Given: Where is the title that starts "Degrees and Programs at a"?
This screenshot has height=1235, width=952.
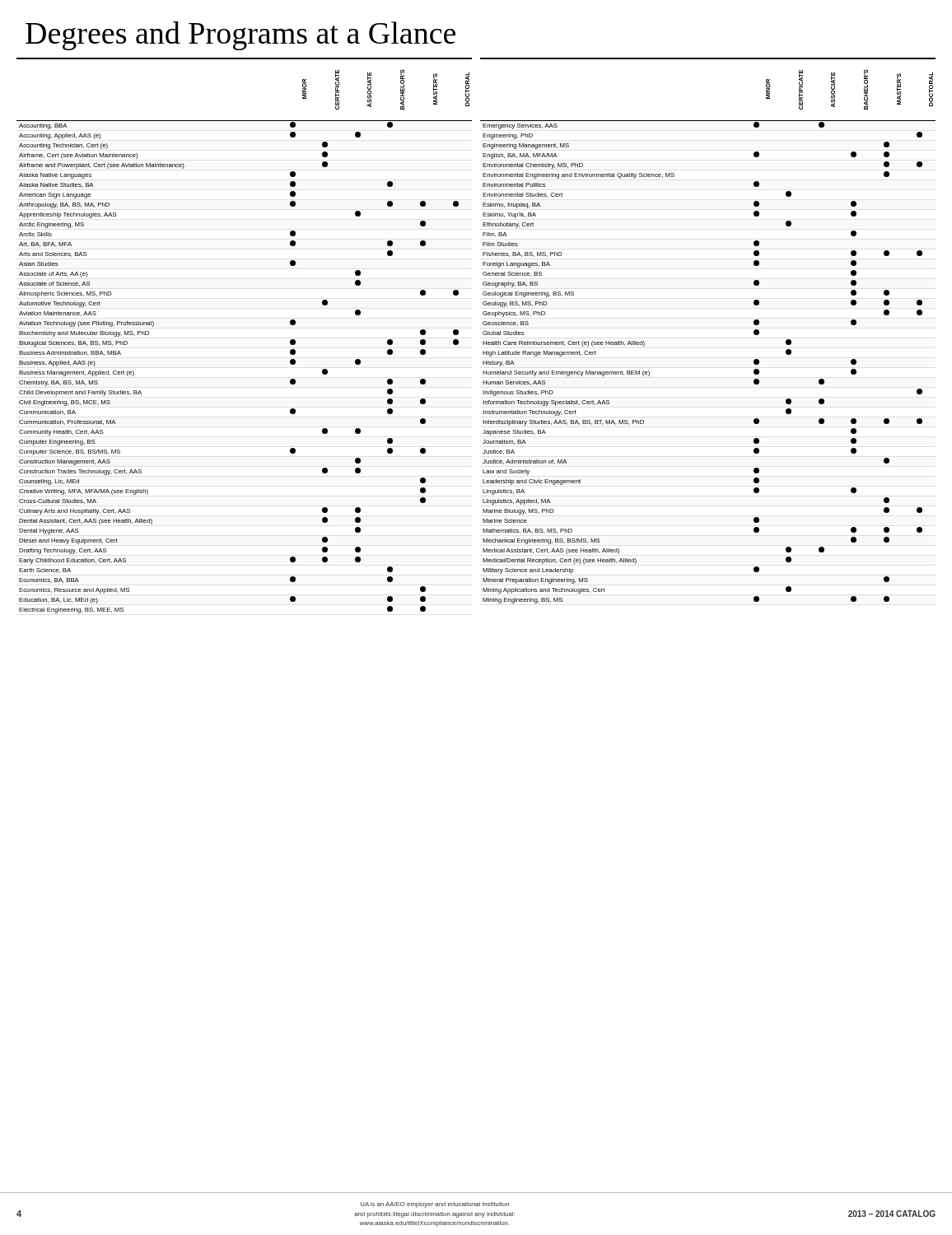Looking at the screenshot, I should [x=241, y=33].
